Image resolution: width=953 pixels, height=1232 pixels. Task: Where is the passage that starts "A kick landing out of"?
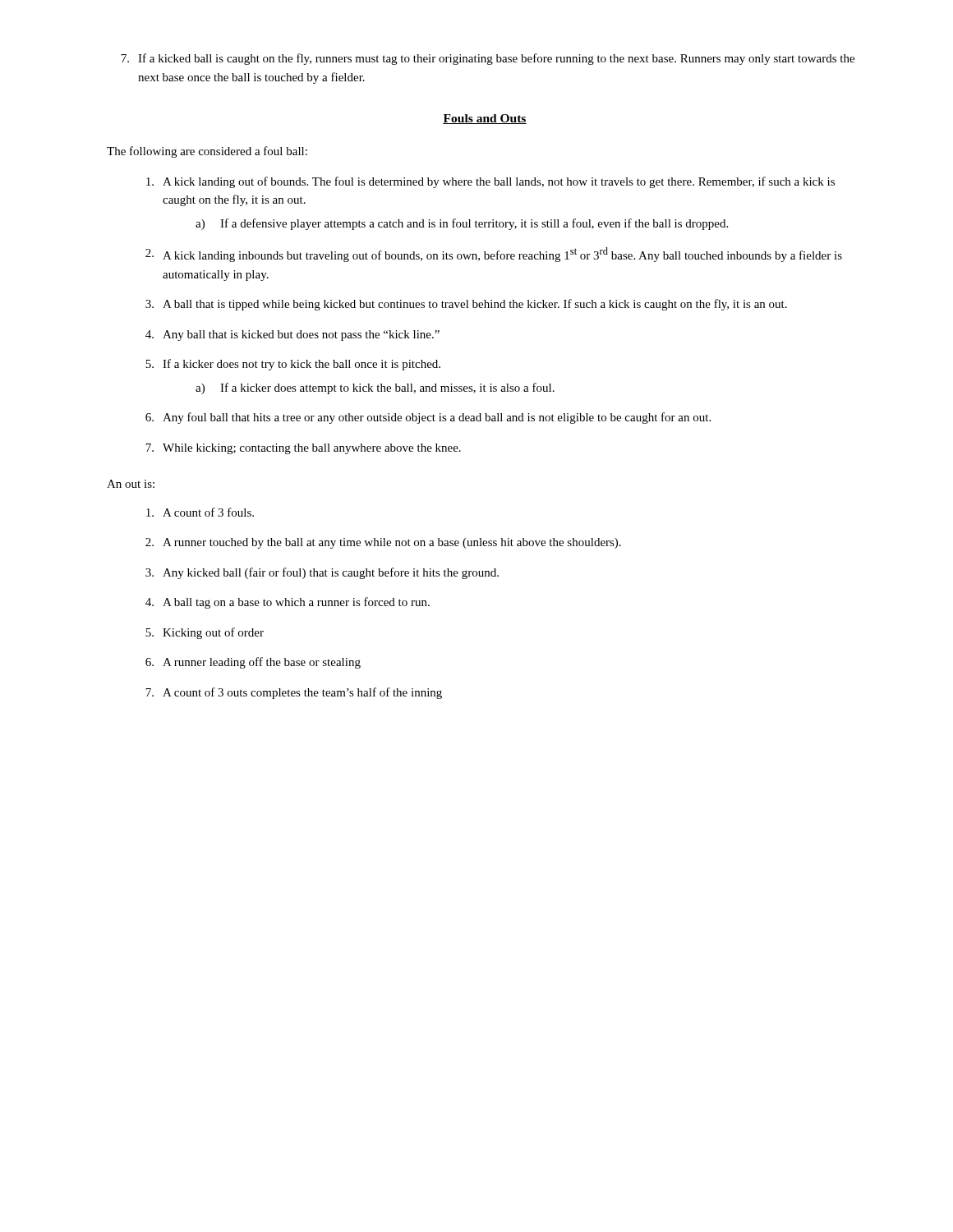490,182
